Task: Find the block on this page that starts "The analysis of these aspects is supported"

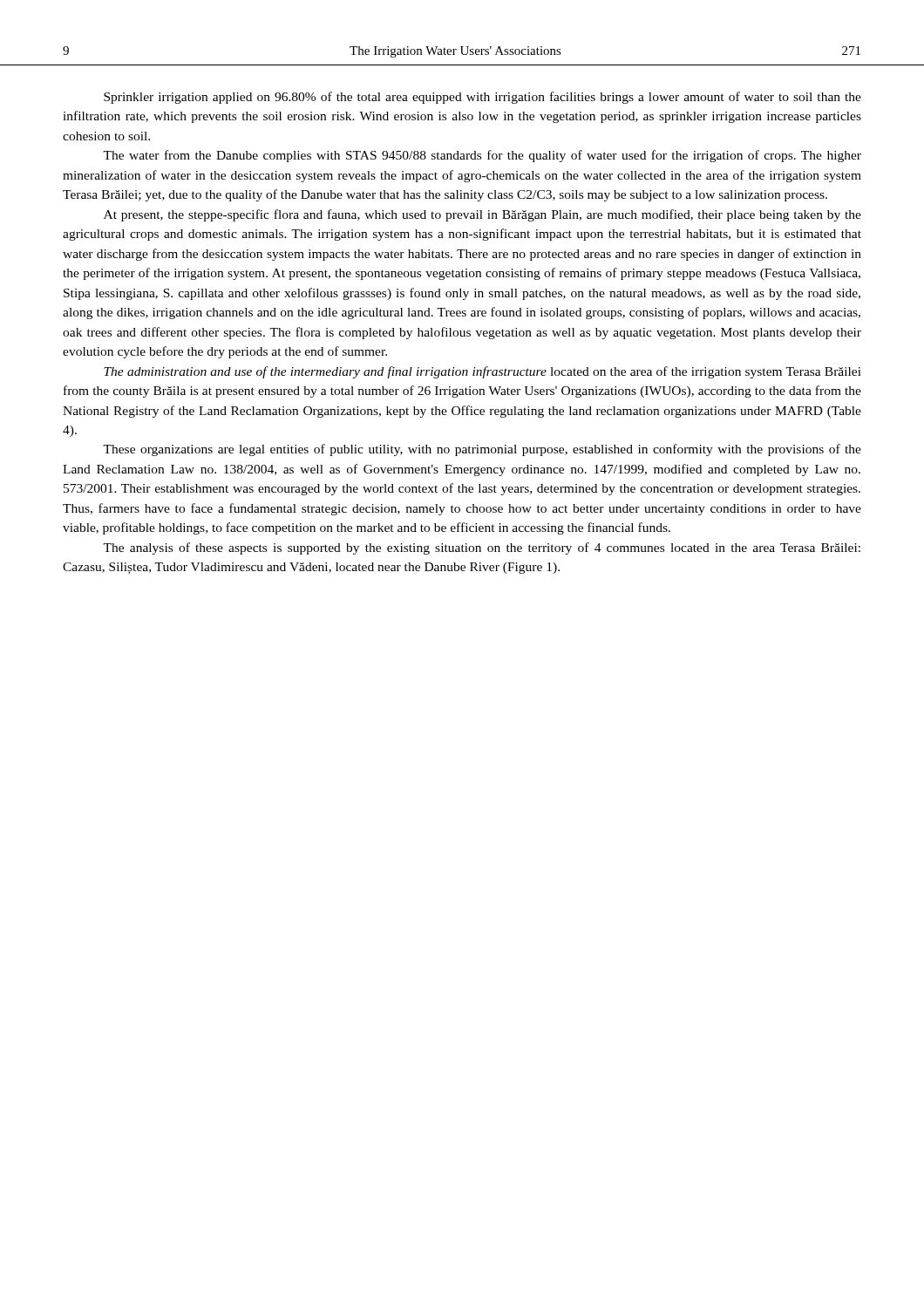Action: 462,557
